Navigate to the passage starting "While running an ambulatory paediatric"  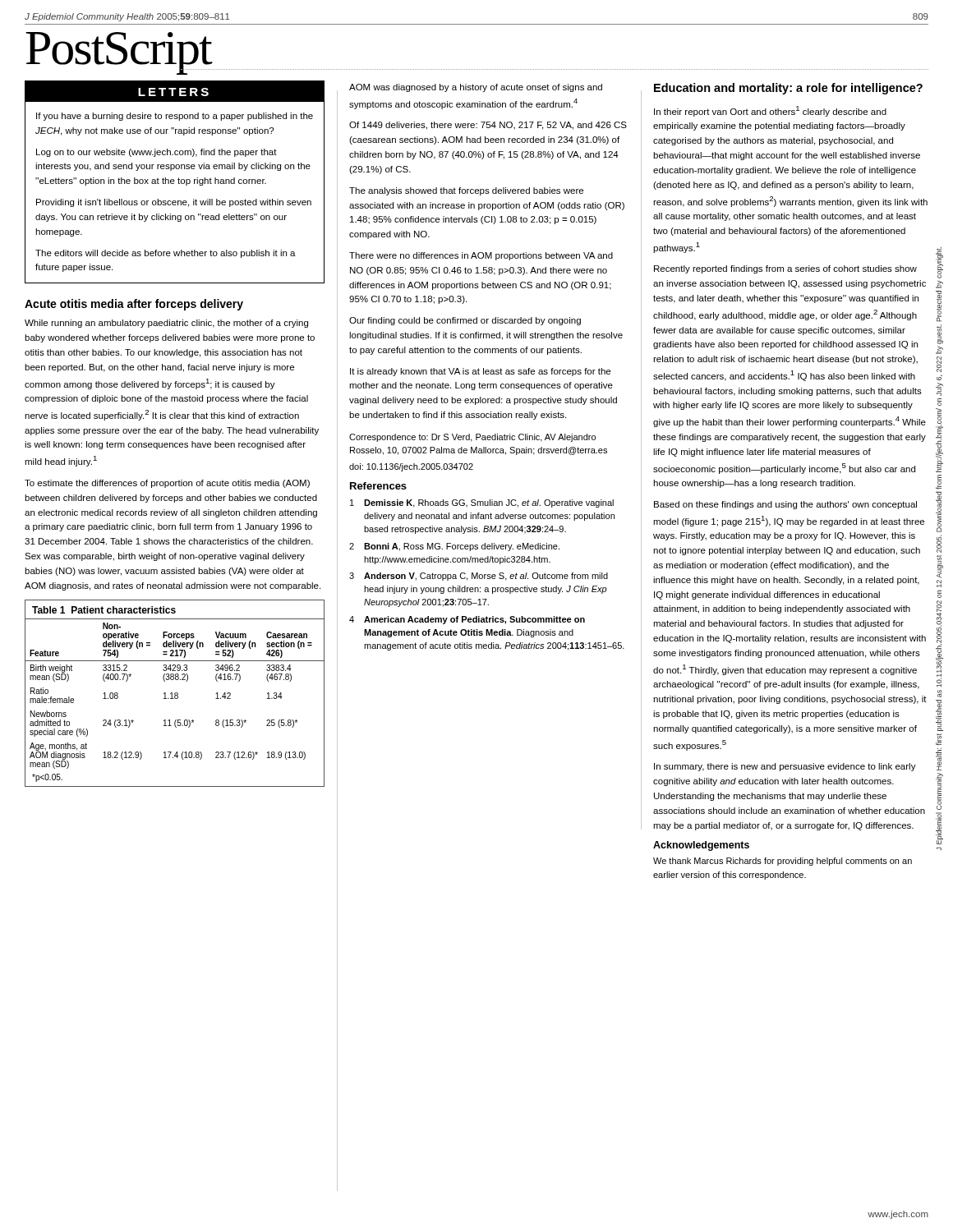[x=172, y=392]
